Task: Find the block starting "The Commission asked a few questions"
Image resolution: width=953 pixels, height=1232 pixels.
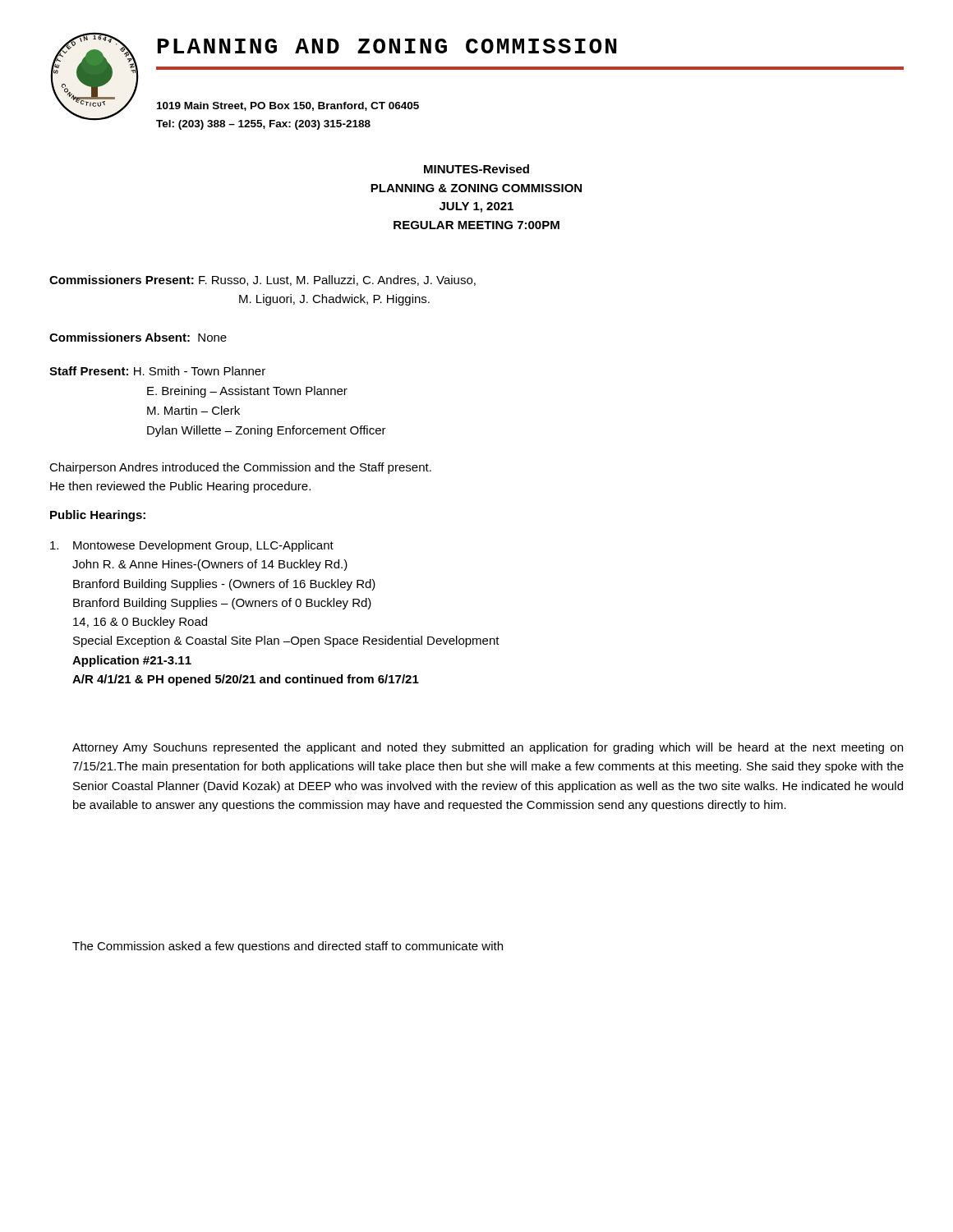Action: point(288,946)
